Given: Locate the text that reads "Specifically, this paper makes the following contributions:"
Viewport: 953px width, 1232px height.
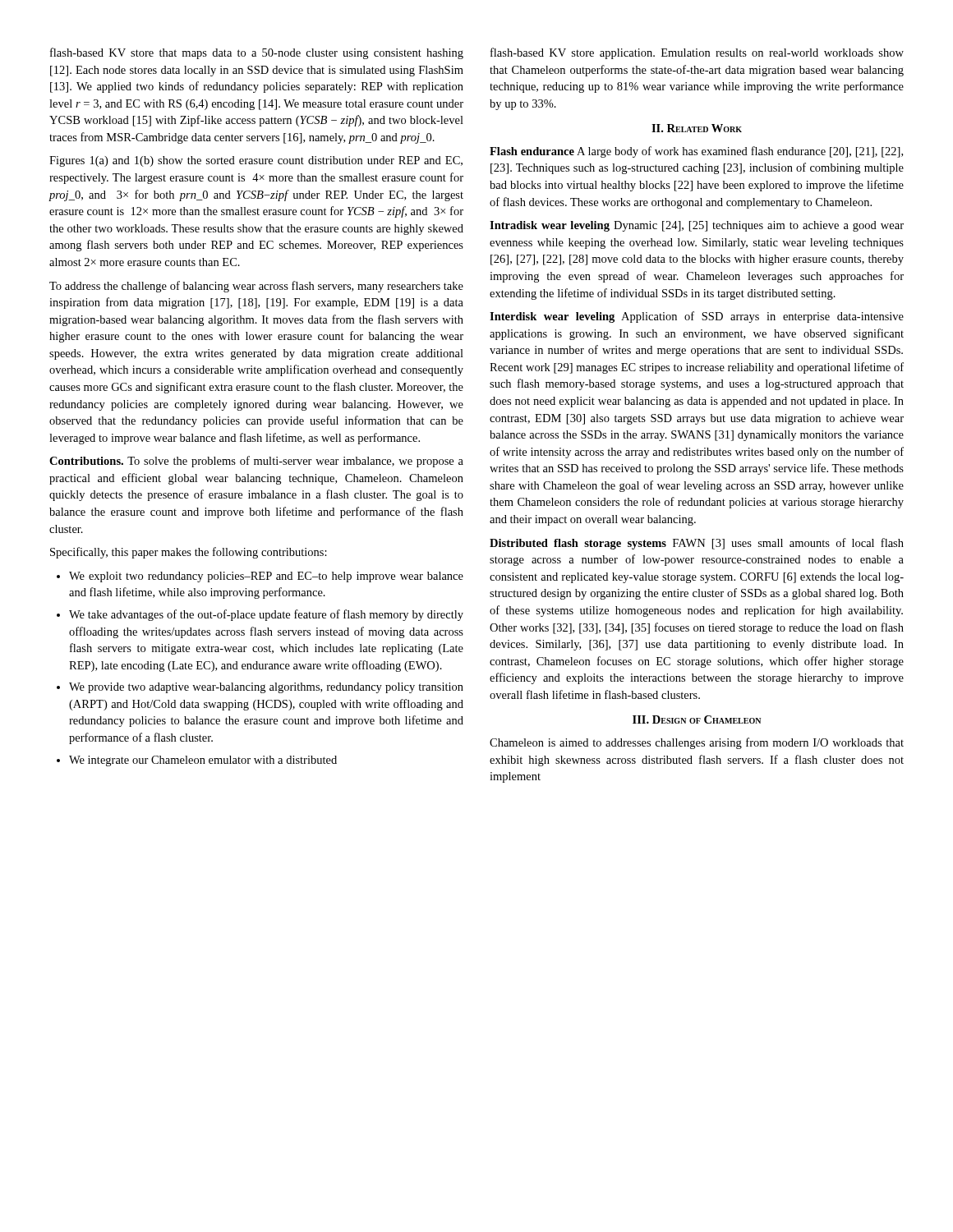Looking at the screenshot, I should pyautogui.click(x=256, y=552).
